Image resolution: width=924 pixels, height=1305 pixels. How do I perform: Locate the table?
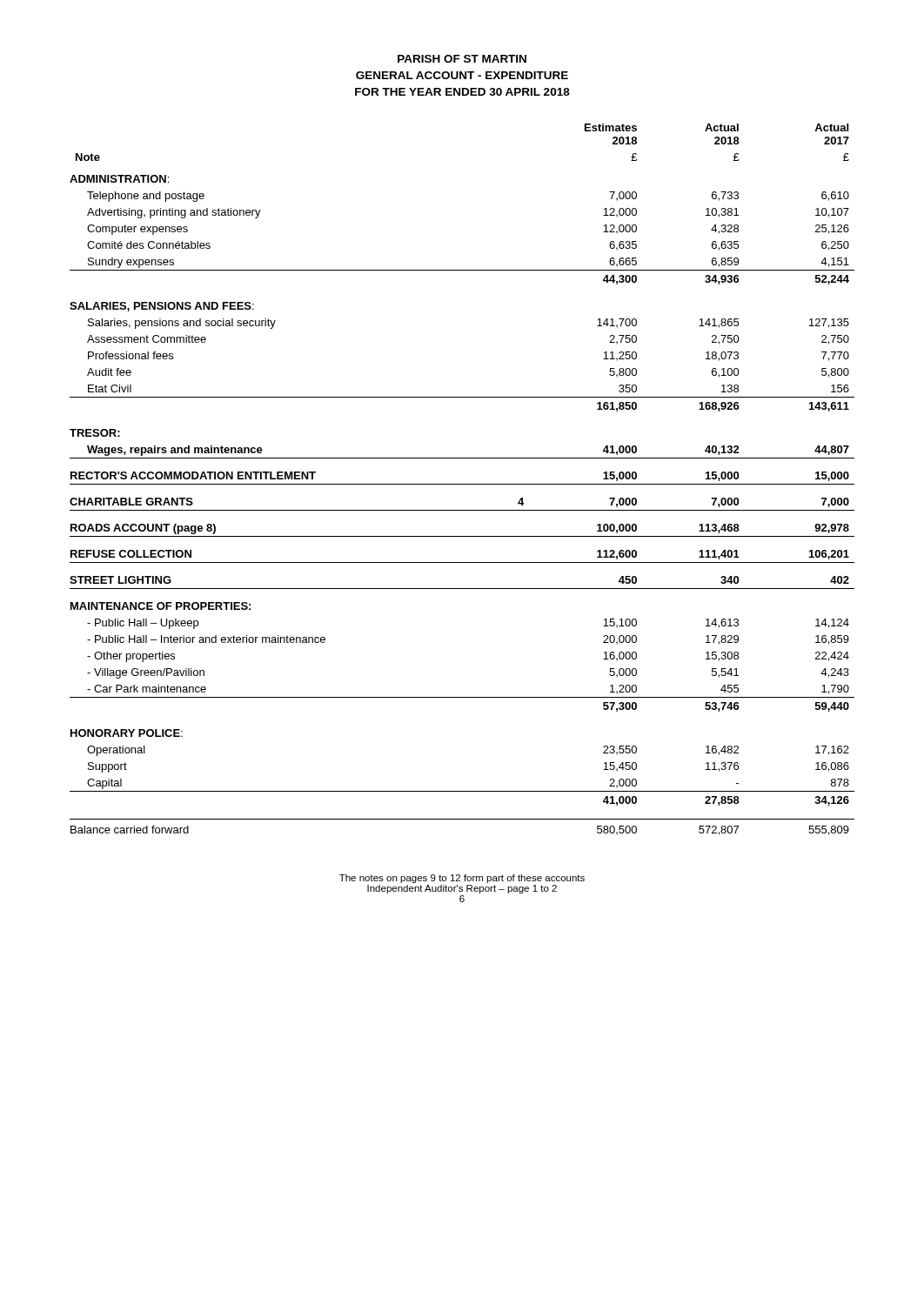462,478
